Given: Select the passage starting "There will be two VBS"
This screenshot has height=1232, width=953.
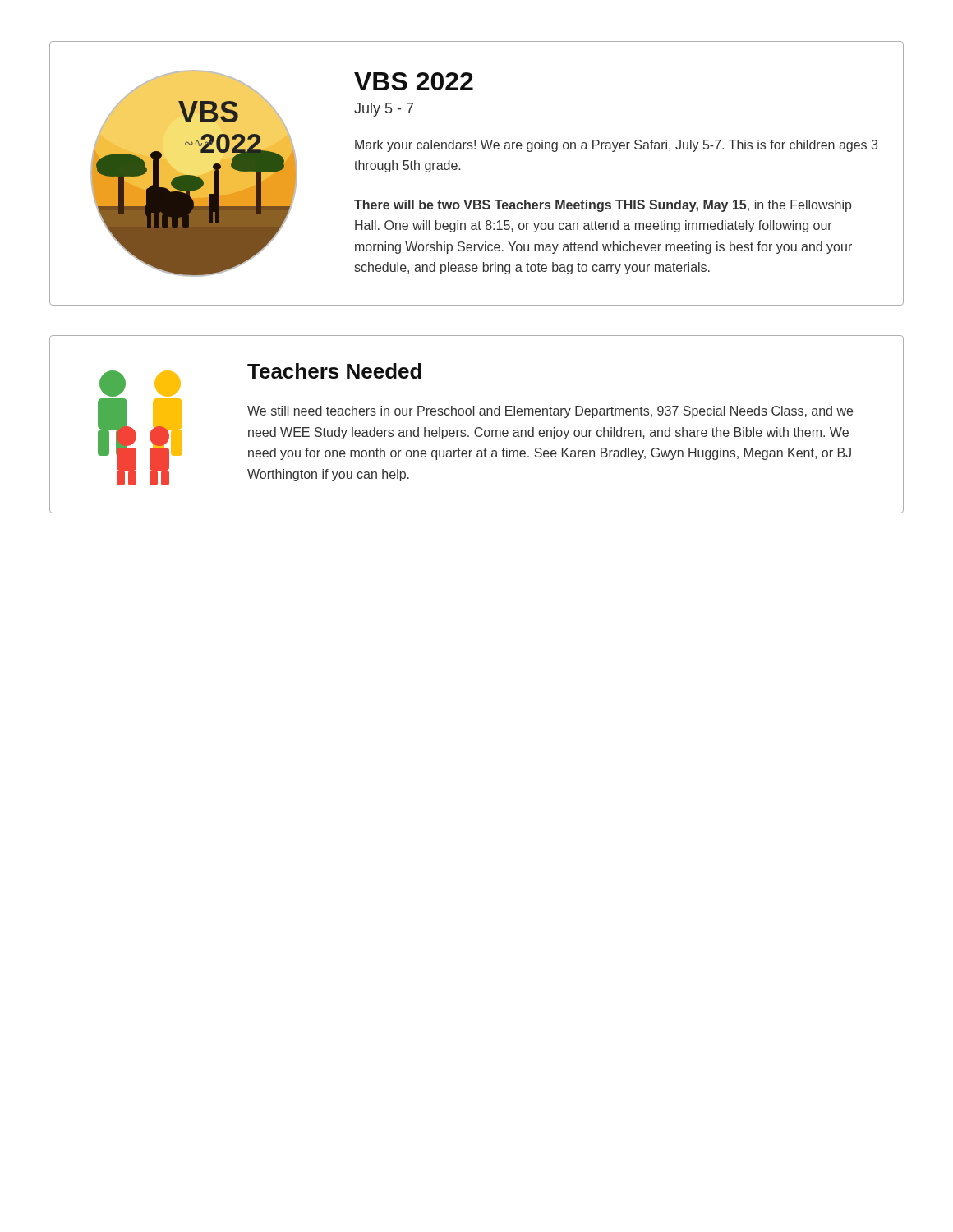Looking at the screenshot, I should (x=616, y=236).
